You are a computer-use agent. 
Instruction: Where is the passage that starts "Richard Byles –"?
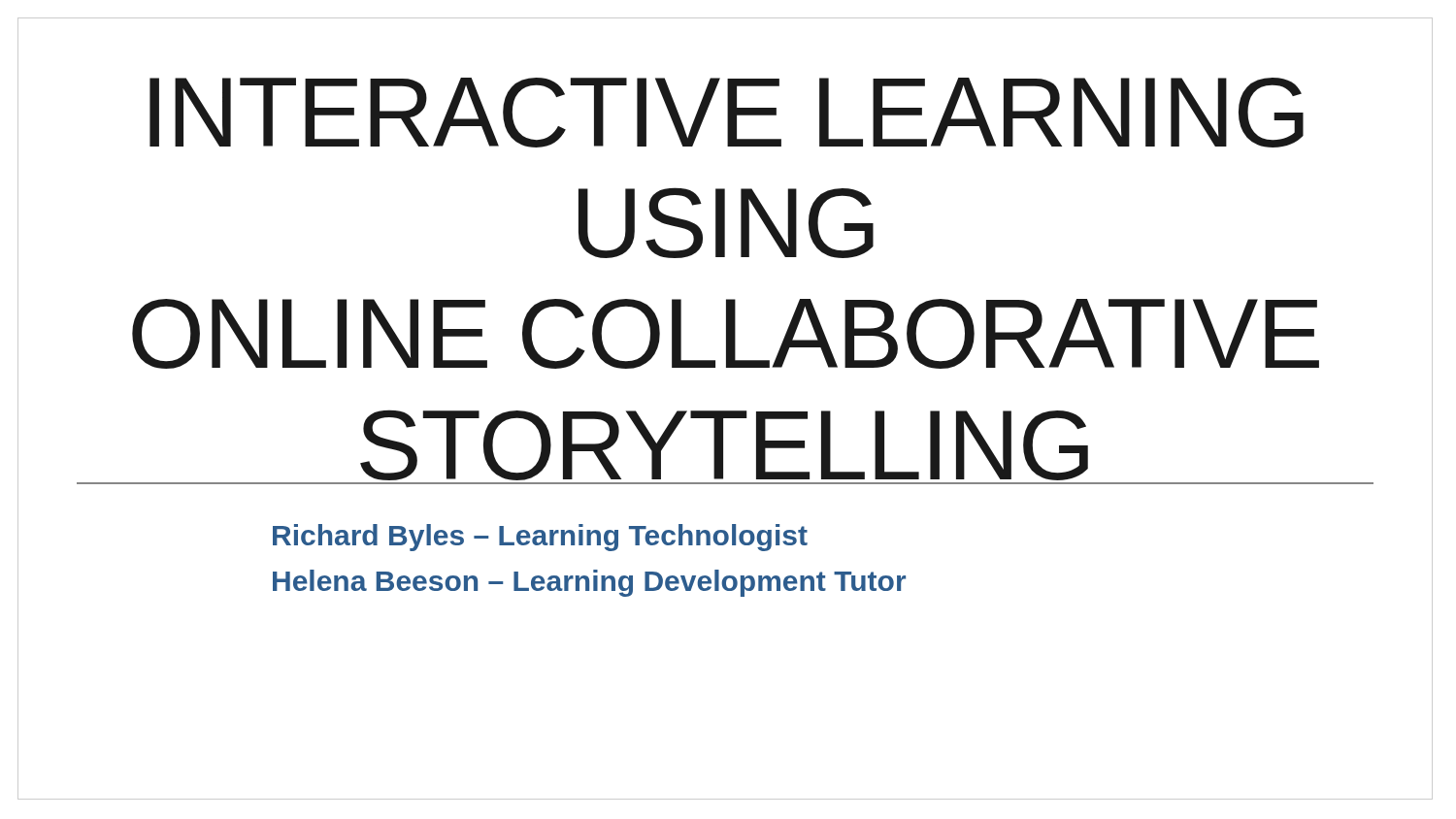point(822,558)
